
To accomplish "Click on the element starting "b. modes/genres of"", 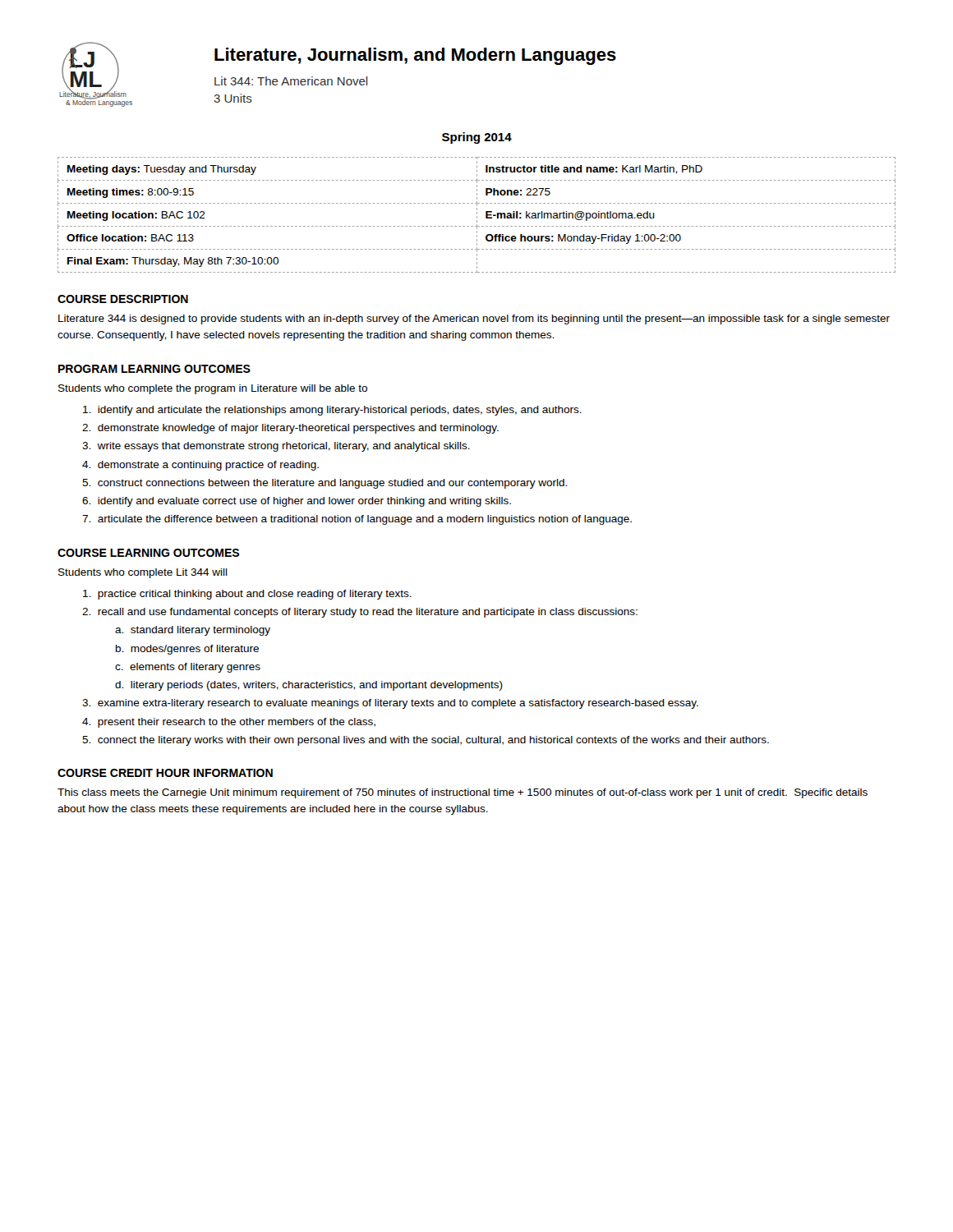I will (x=187, y=648).
